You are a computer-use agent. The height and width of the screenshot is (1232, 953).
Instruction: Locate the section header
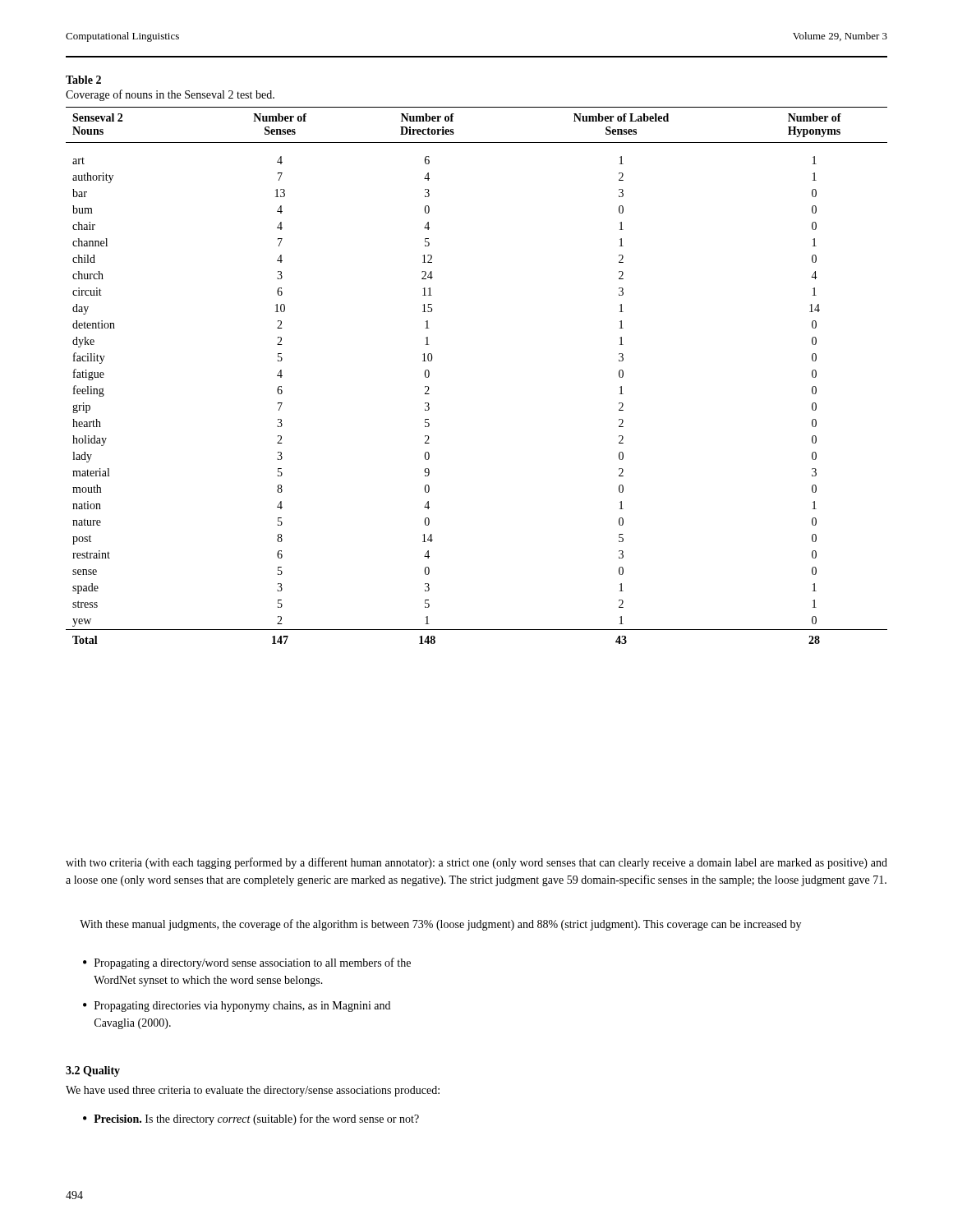(x=93, y=1071)
